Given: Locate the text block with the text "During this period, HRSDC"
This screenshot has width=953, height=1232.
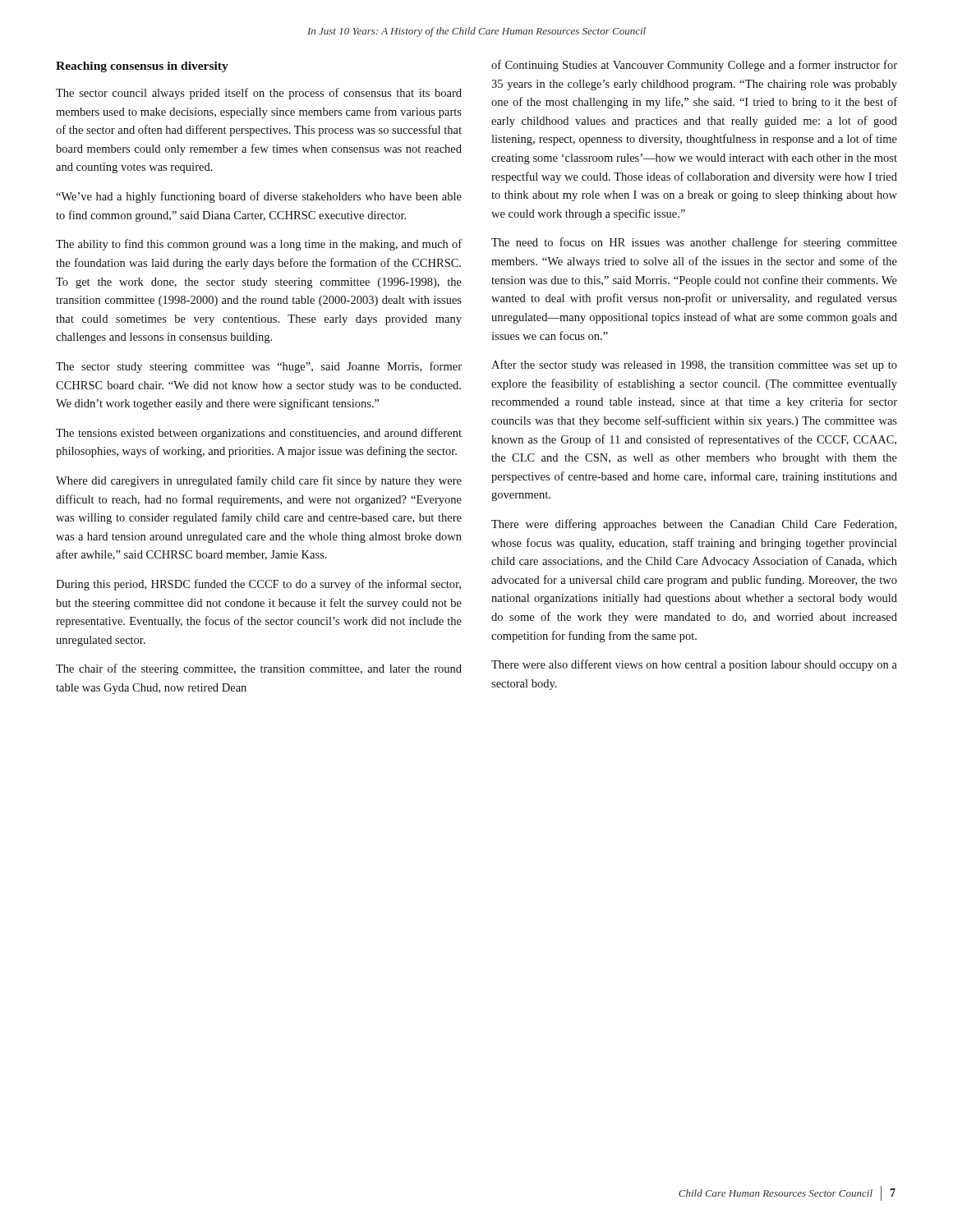Looking at the screenshot, I should point(259,612).
